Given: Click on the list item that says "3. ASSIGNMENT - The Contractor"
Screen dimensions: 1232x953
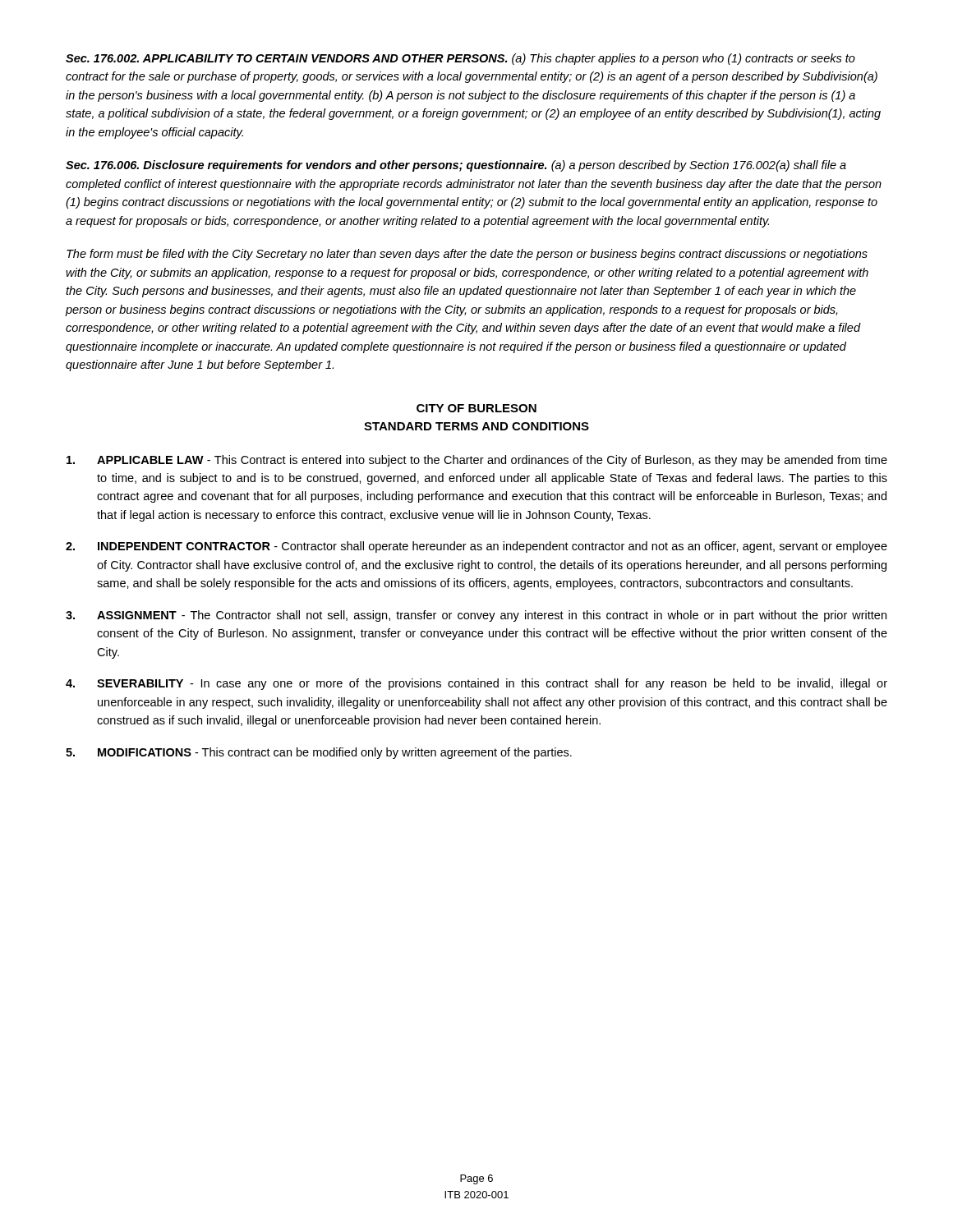Looking at the screenshot, I should click(x=476, y=634).
